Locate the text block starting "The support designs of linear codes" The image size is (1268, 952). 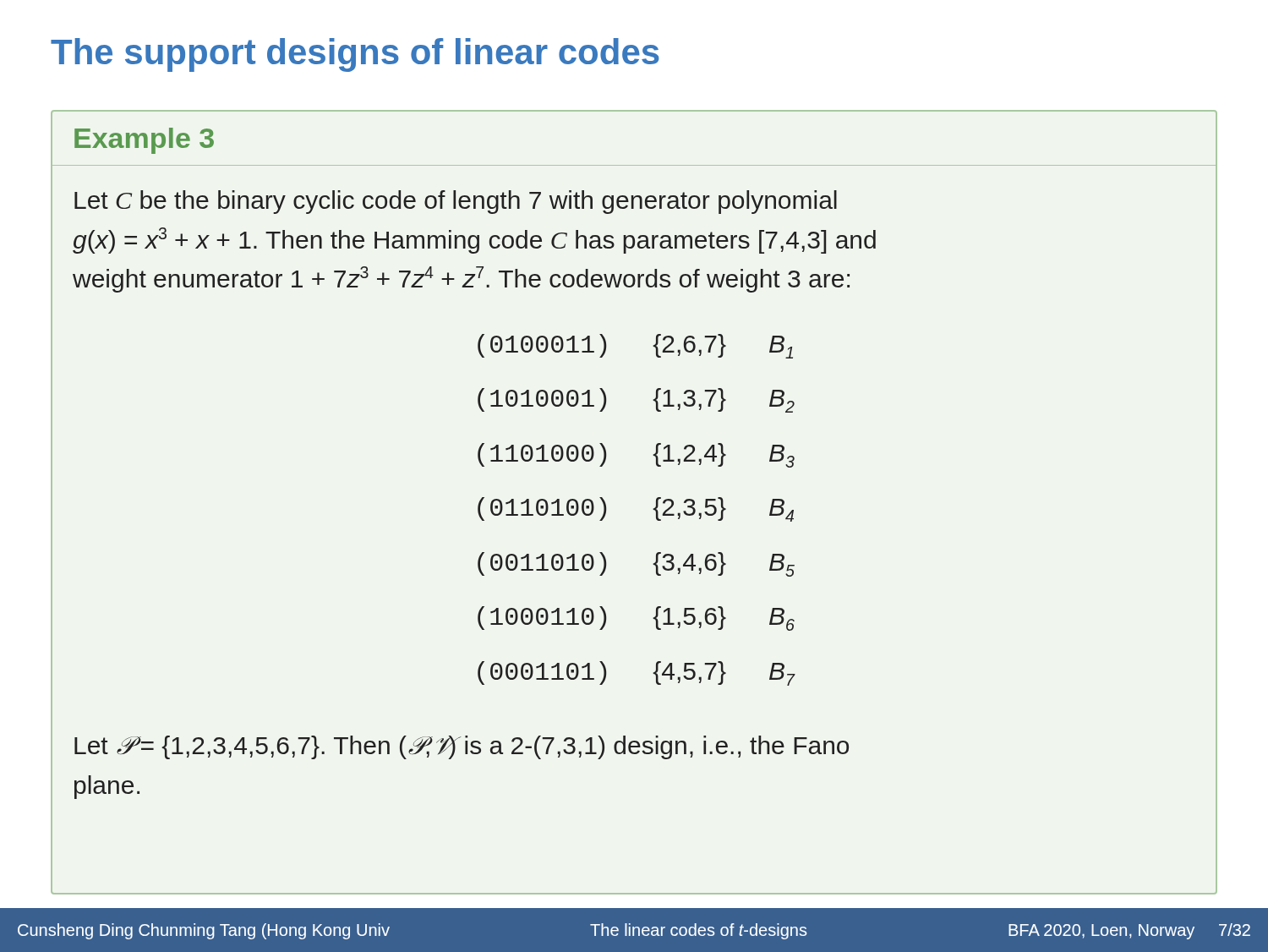[x=356, y=52]
